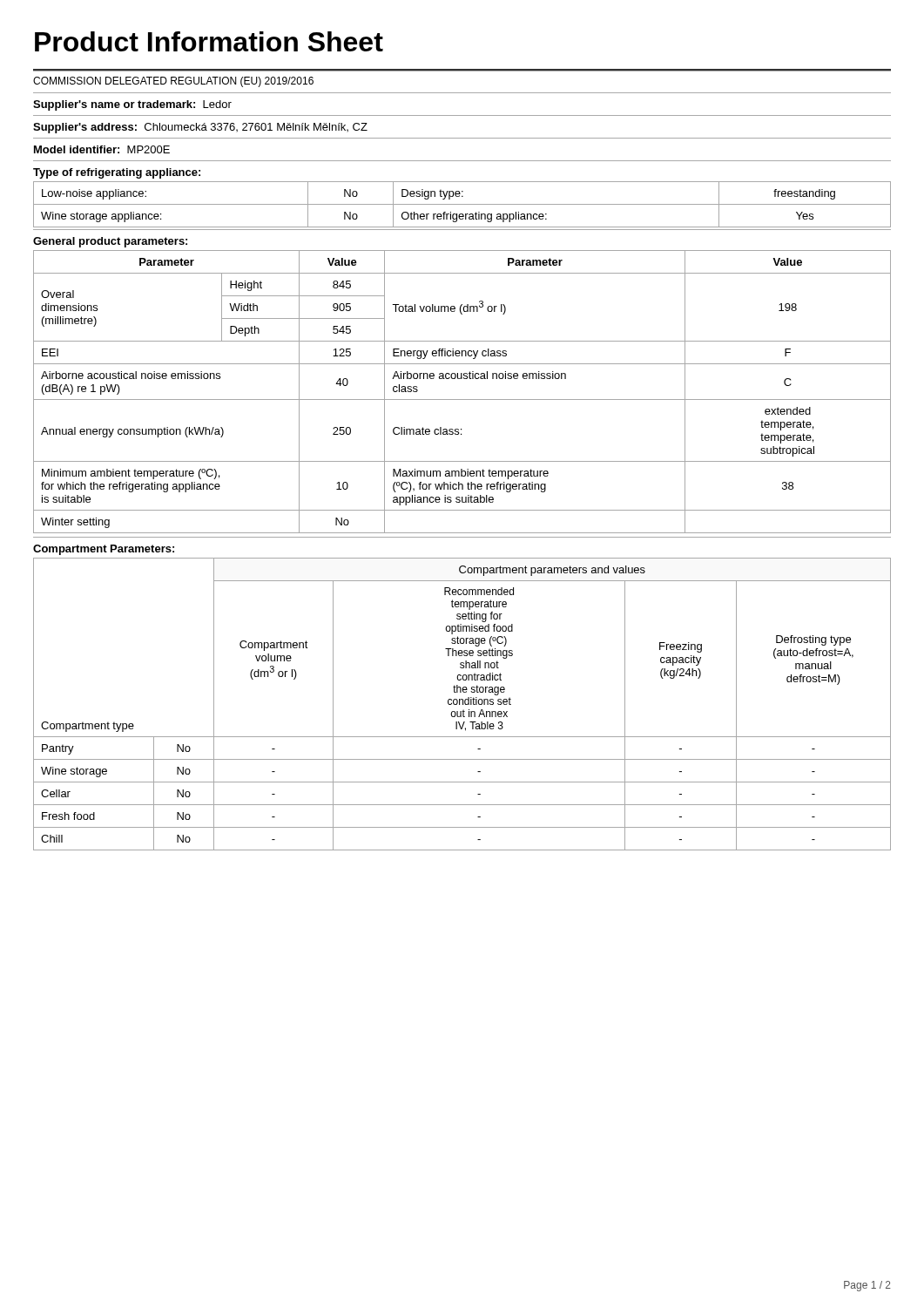Select the table that reads "Energy efficiency class"
Viewport: 924px width, 1307px height.
(462, 392)
